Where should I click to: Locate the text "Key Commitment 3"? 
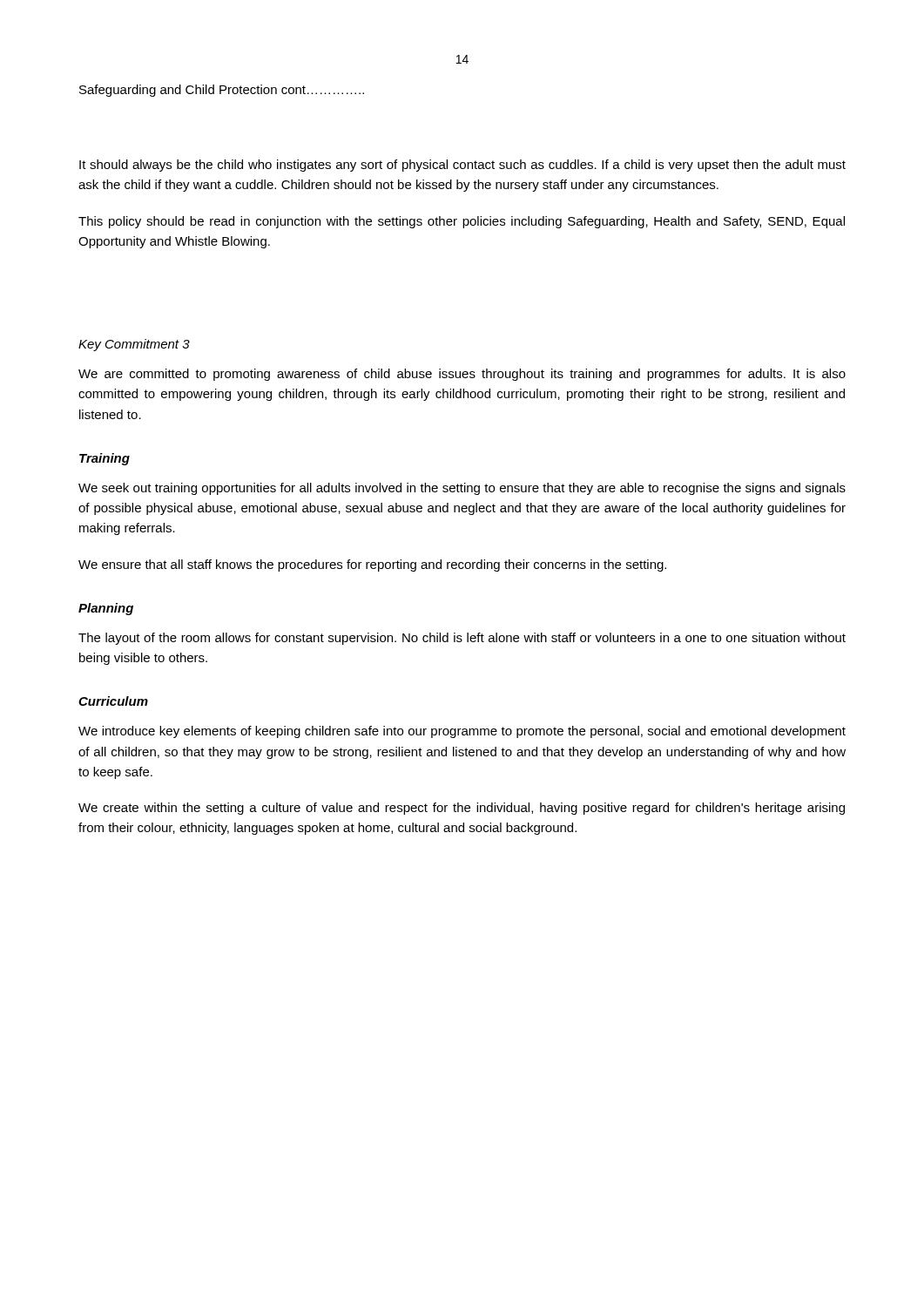(134, 344)
